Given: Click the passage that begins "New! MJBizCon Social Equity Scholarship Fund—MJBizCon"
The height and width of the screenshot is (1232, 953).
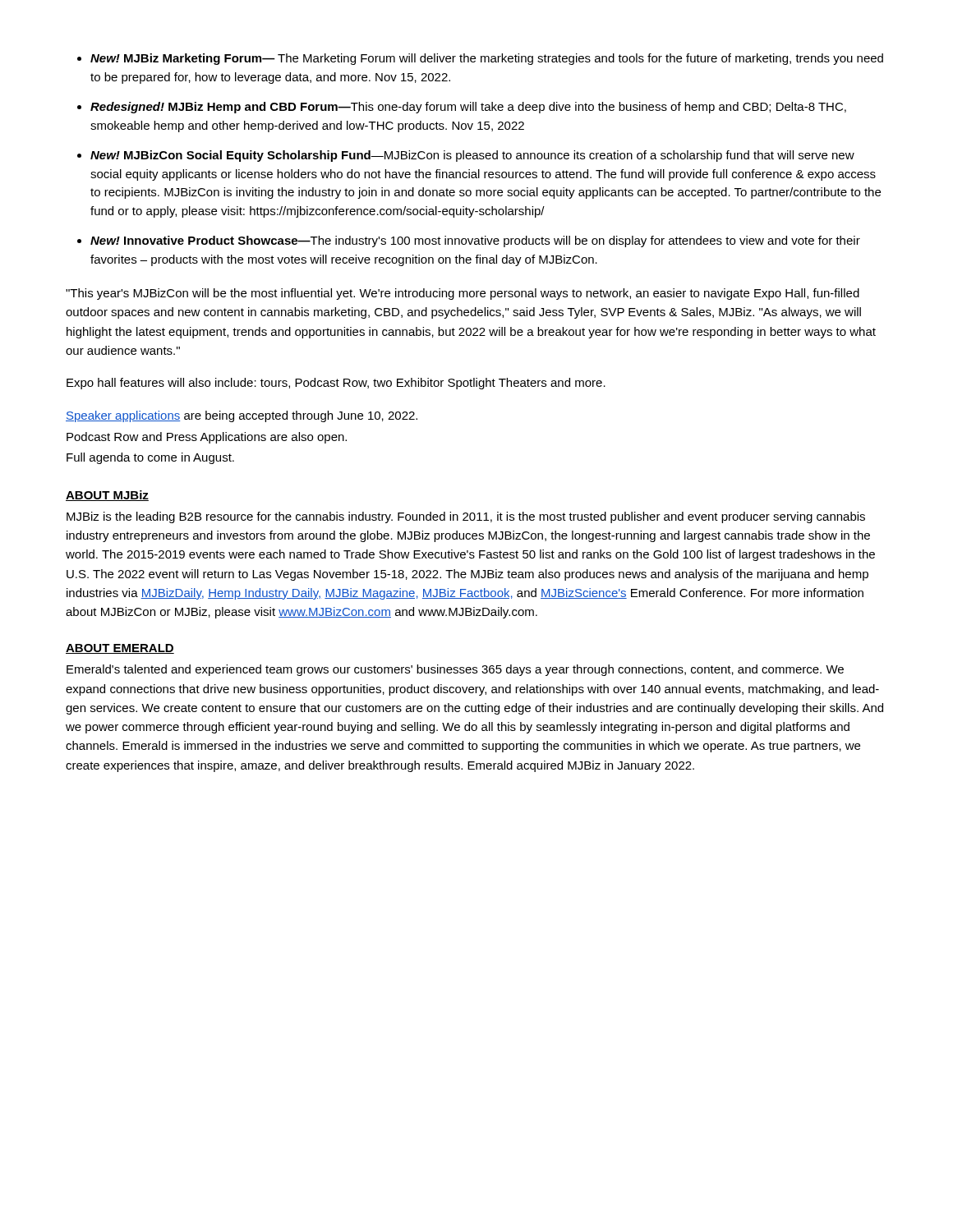Looking at the screenshot, I should pos(486,183).
